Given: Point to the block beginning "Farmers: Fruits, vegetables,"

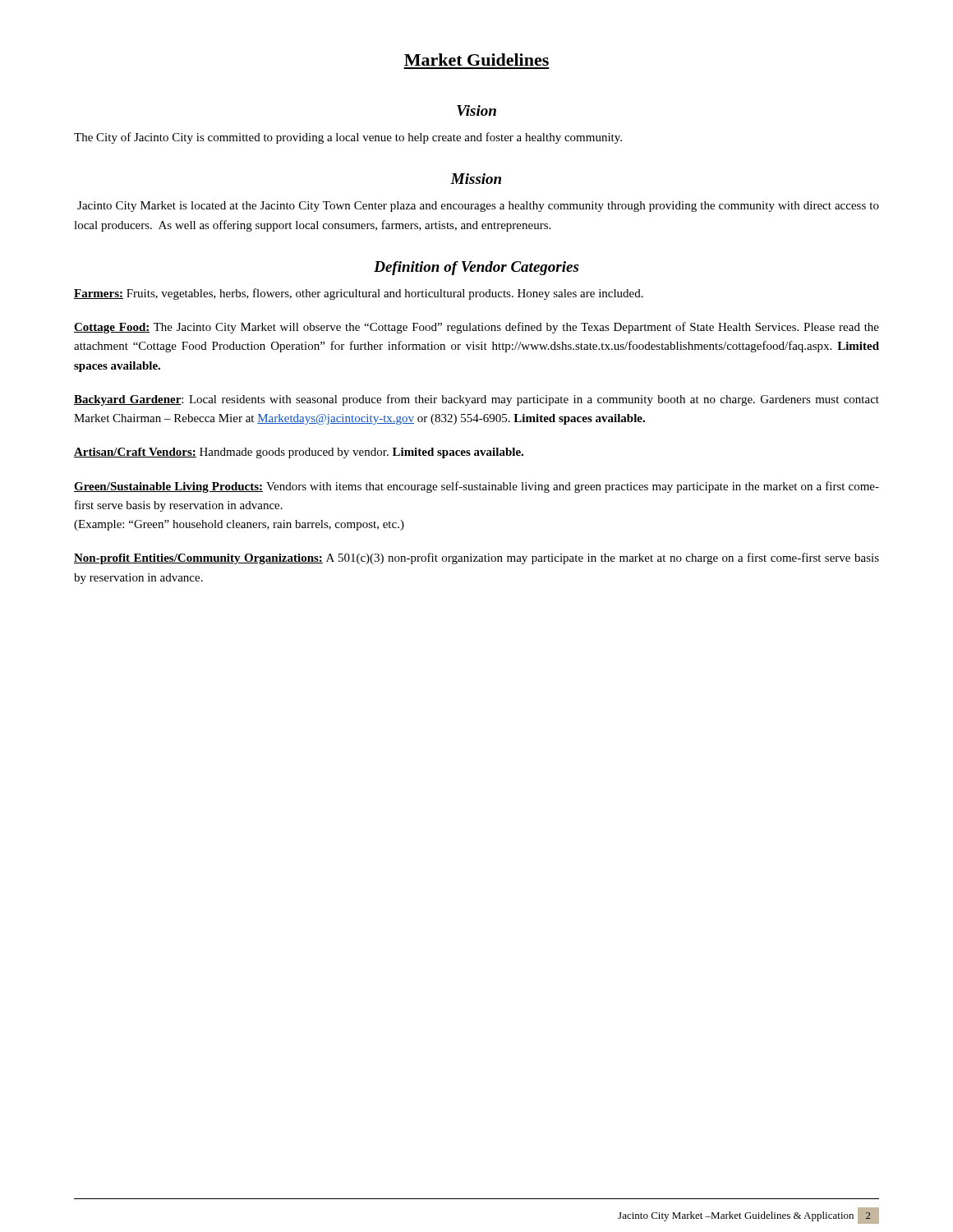Looking at the screenshot, I should tap(359, 293).
